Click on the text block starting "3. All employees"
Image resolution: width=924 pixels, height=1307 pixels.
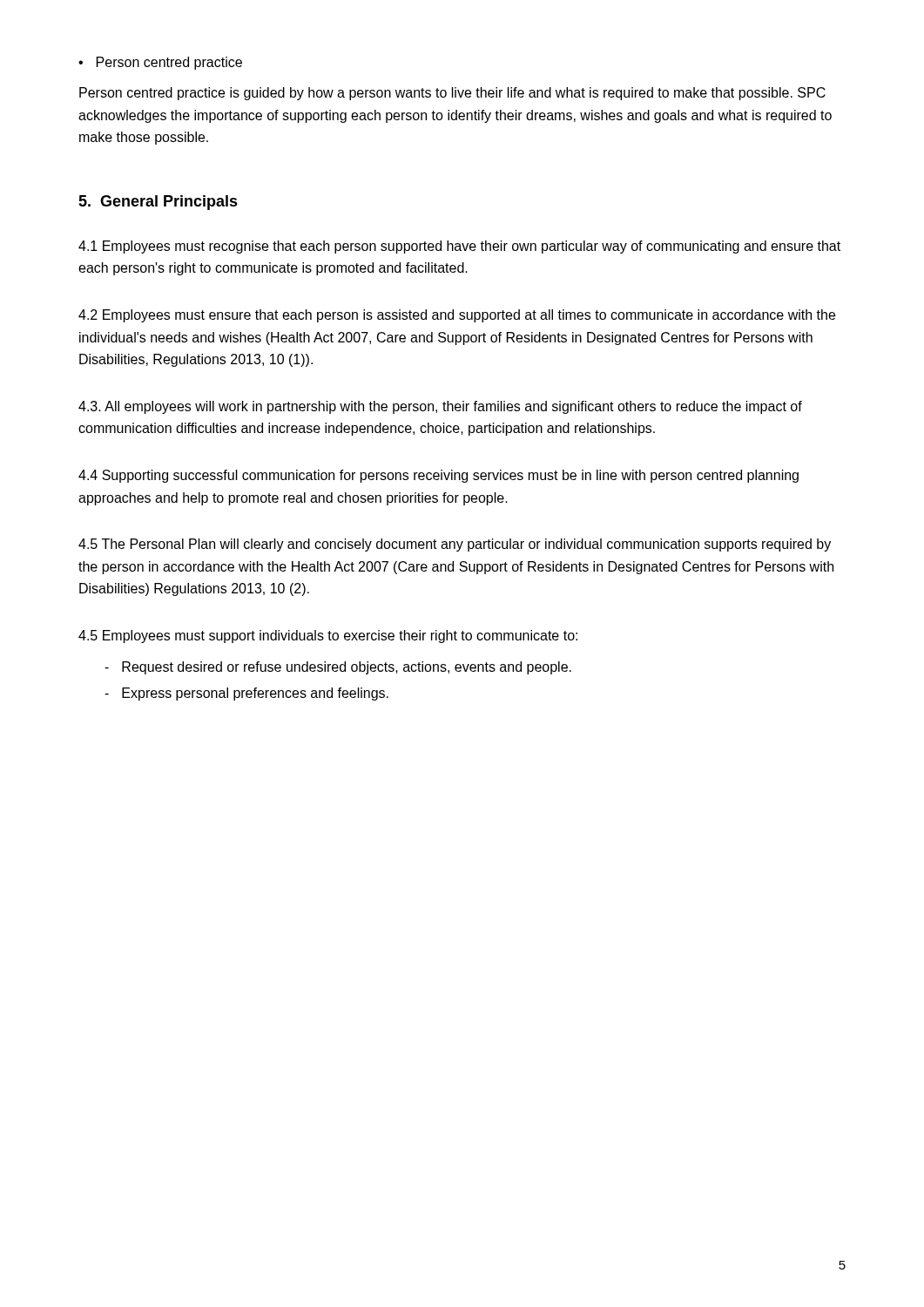(440, 417)
